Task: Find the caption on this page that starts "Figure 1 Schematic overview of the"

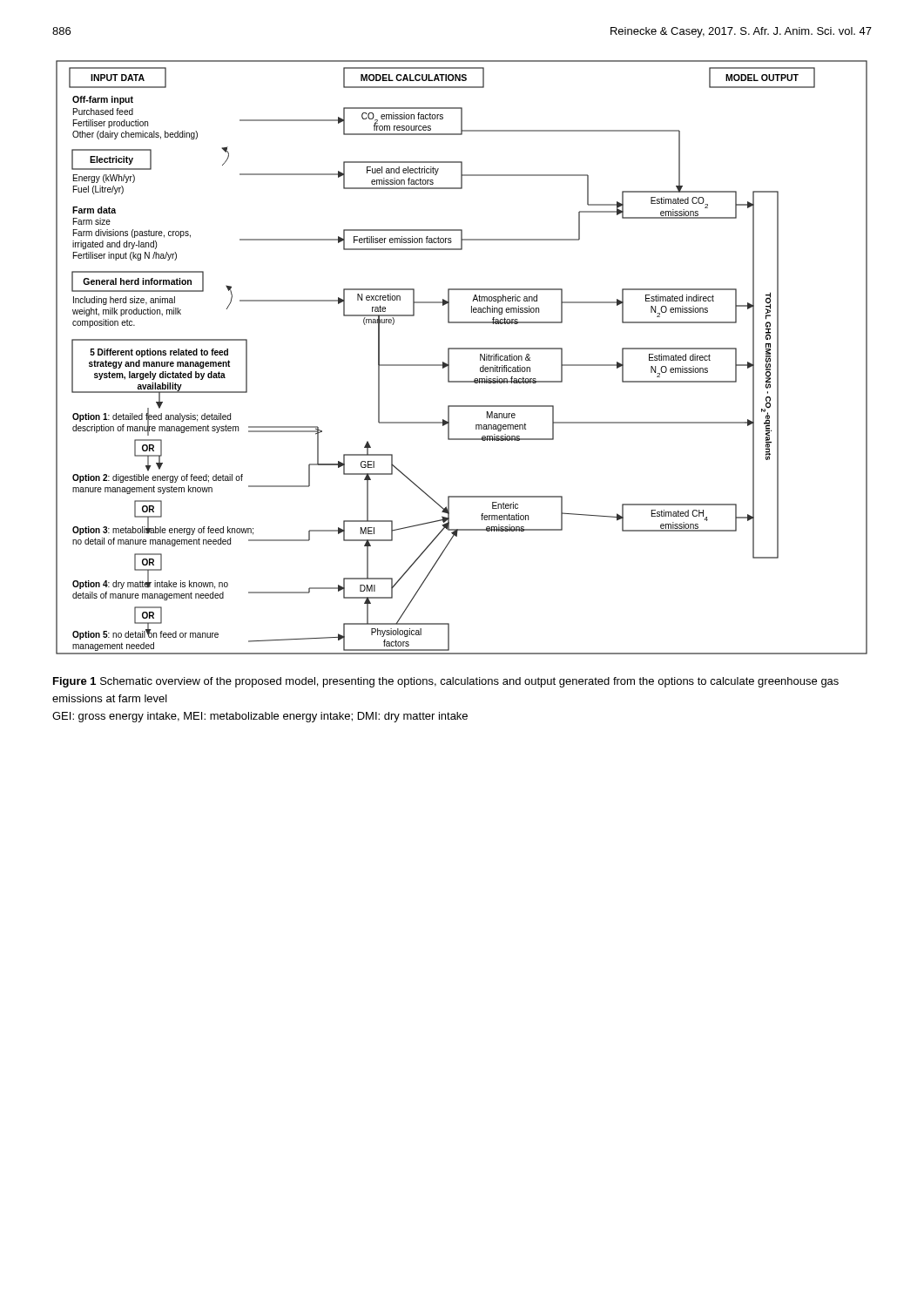Action: pos(446,682)
